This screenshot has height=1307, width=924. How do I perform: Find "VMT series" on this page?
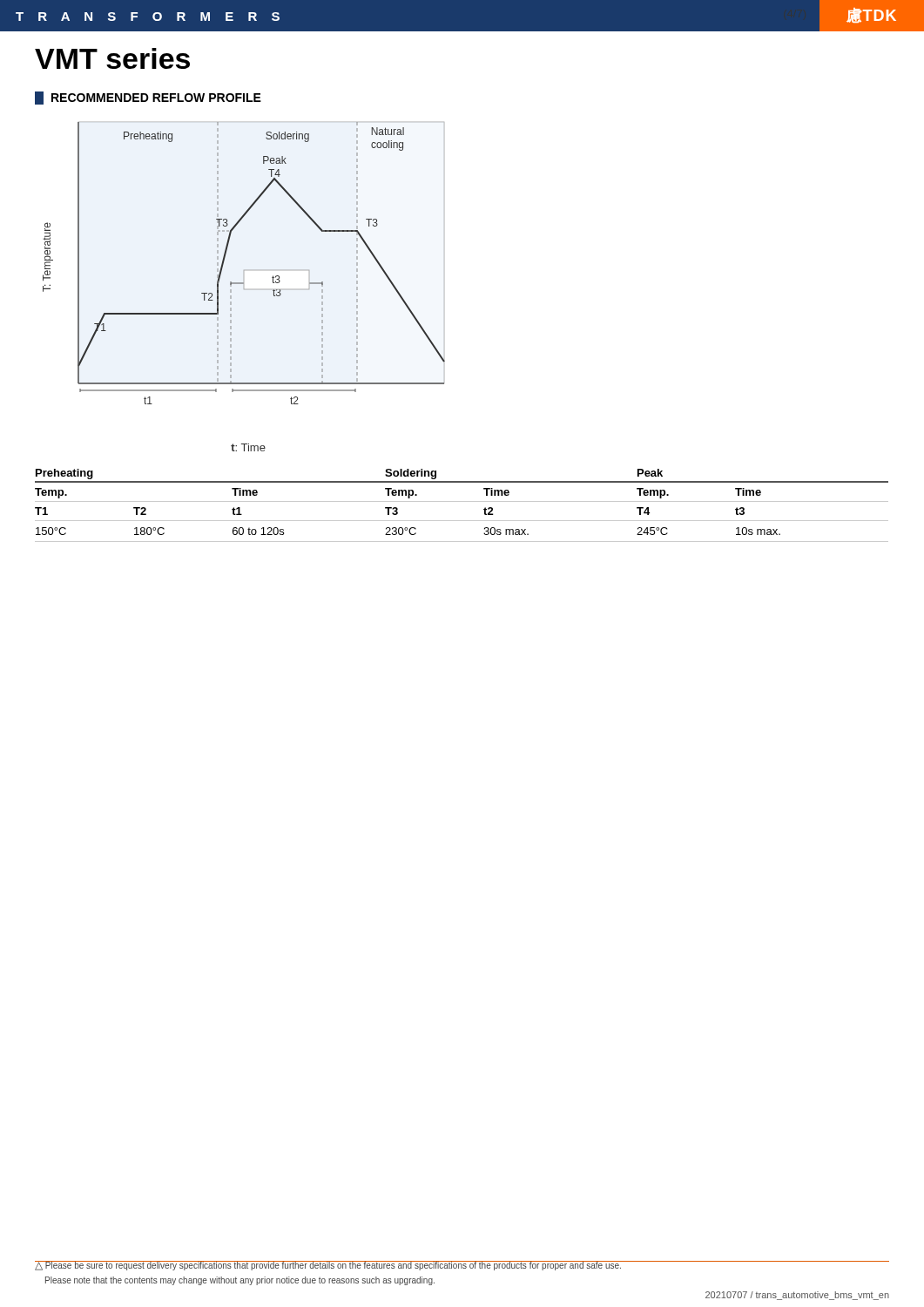pyautogui.click(x=113, y=58)
